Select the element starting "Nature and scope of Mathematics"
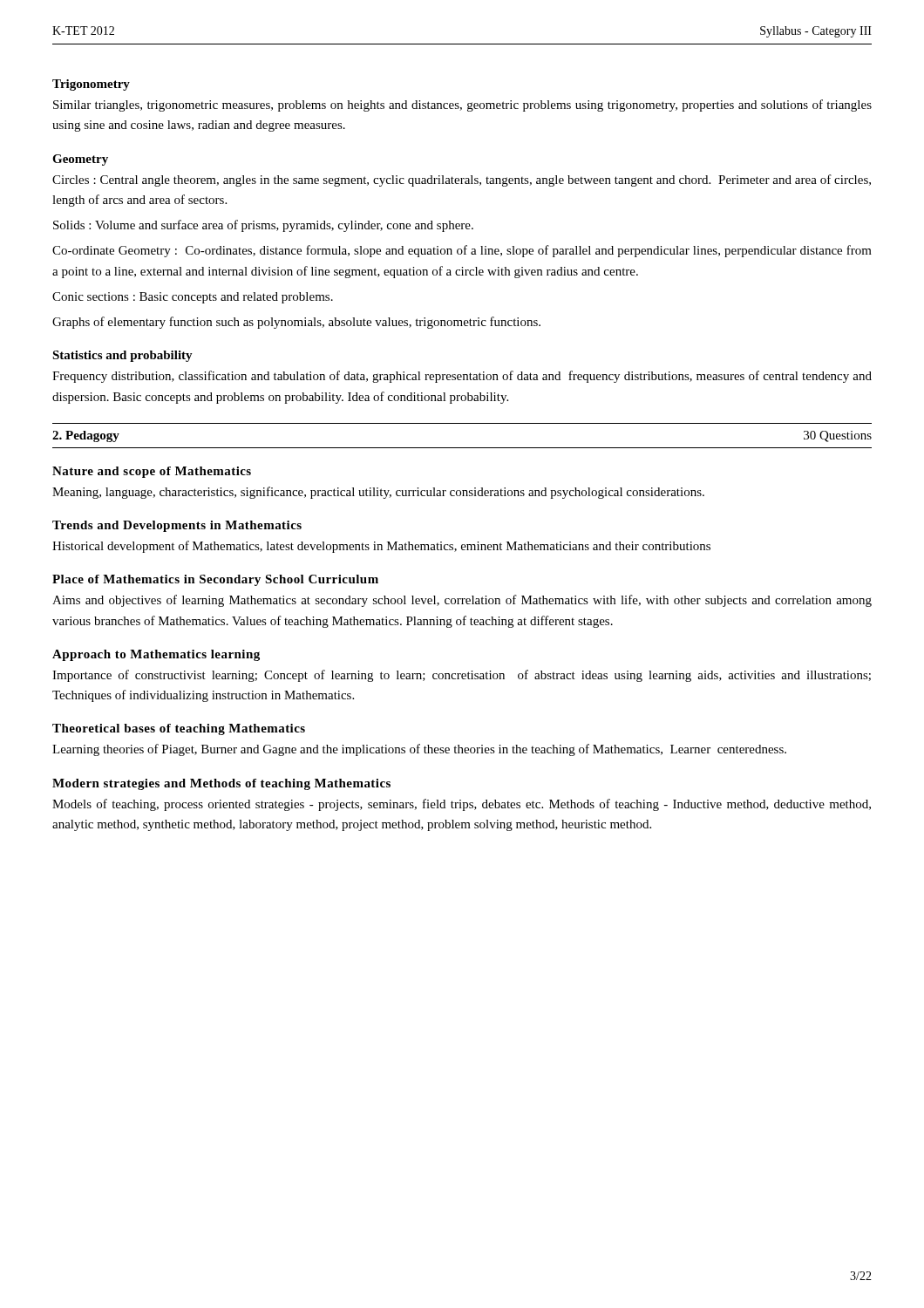 click(x=152, y=471)
